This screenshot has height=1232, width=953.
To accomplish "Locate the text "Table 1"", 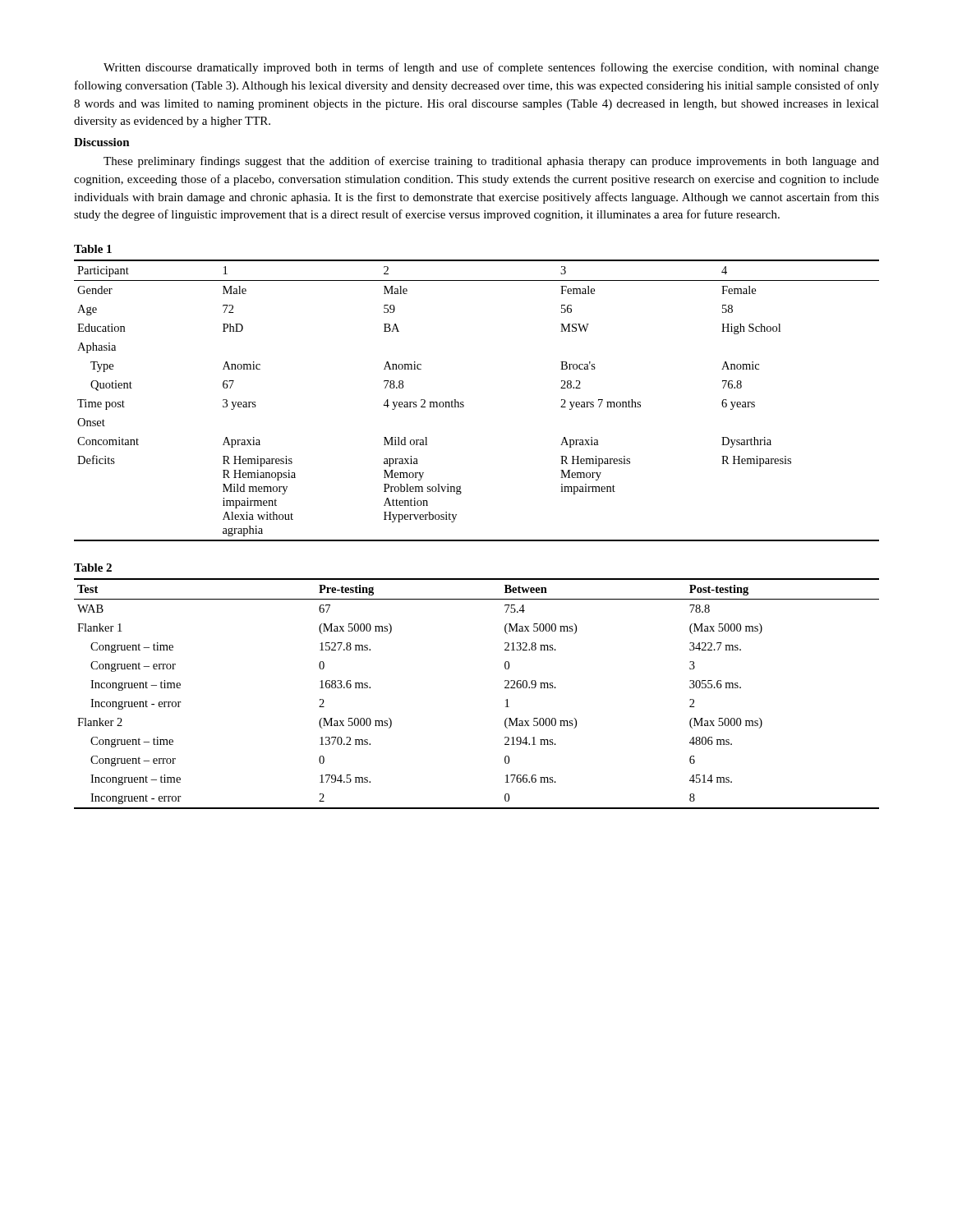I will coord(93,249).
